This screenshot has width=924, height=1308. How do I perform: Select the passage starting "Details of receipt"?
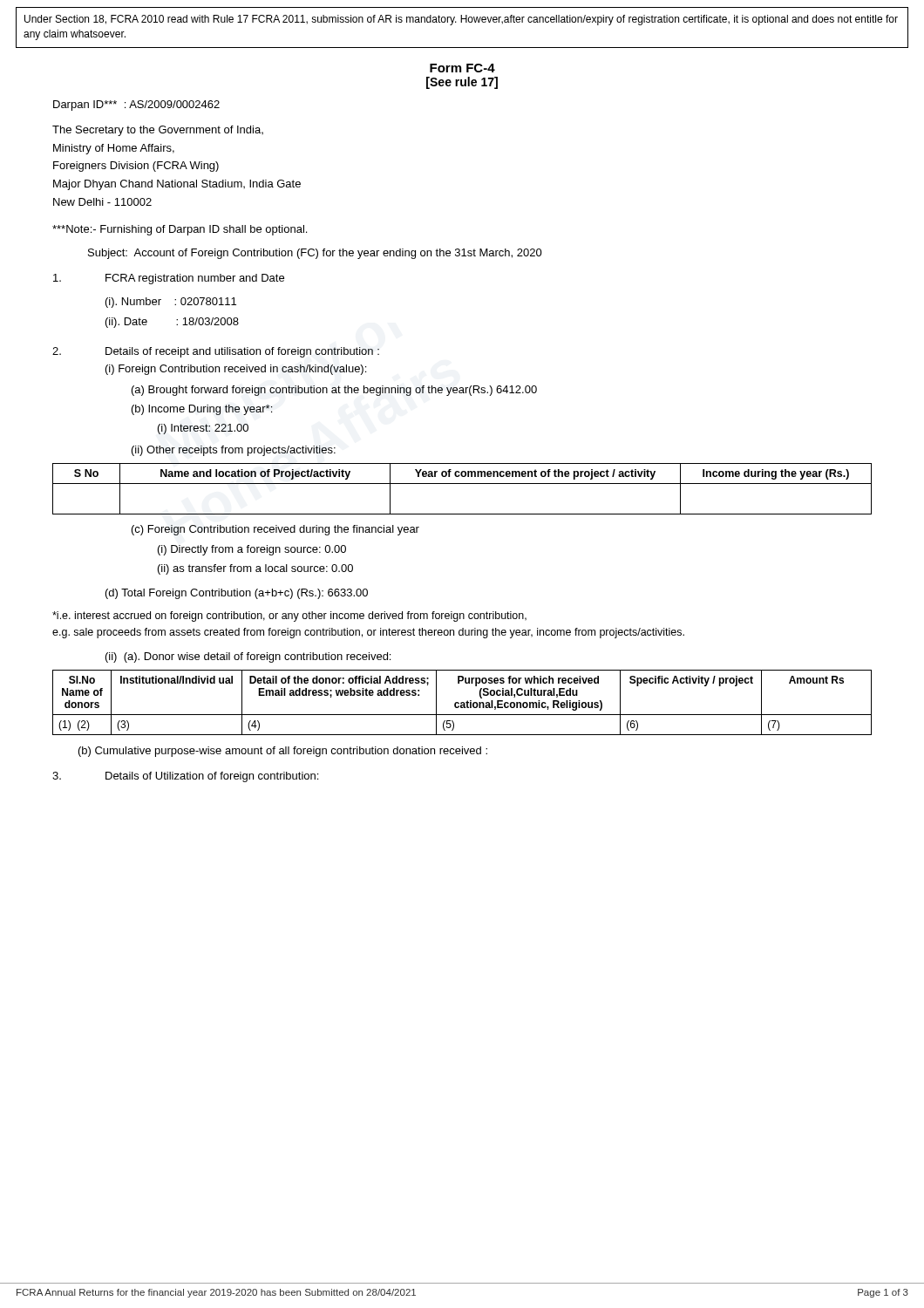216,351
